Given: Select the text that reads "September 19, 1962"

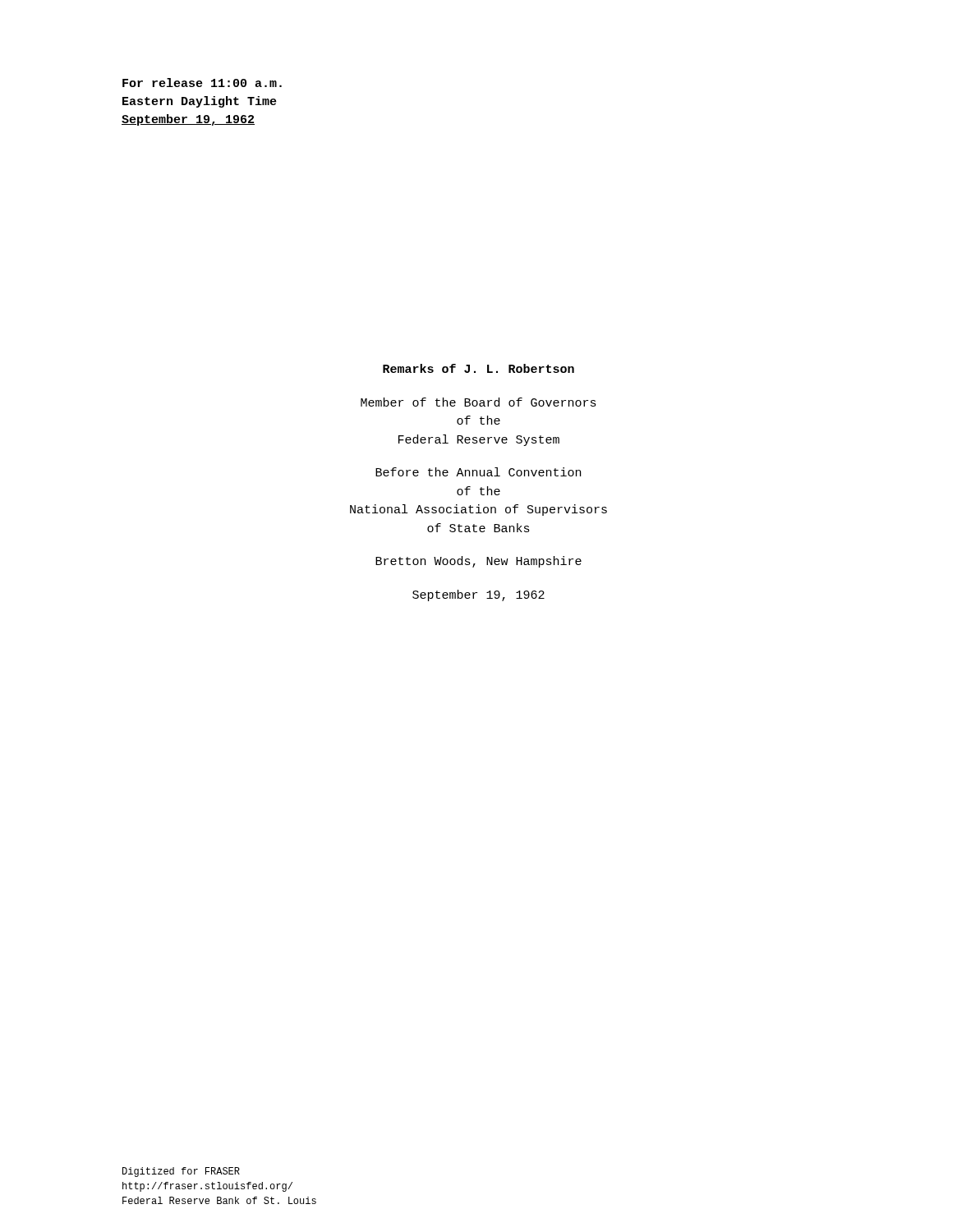Looking at the screenshot, I should 478,596.
